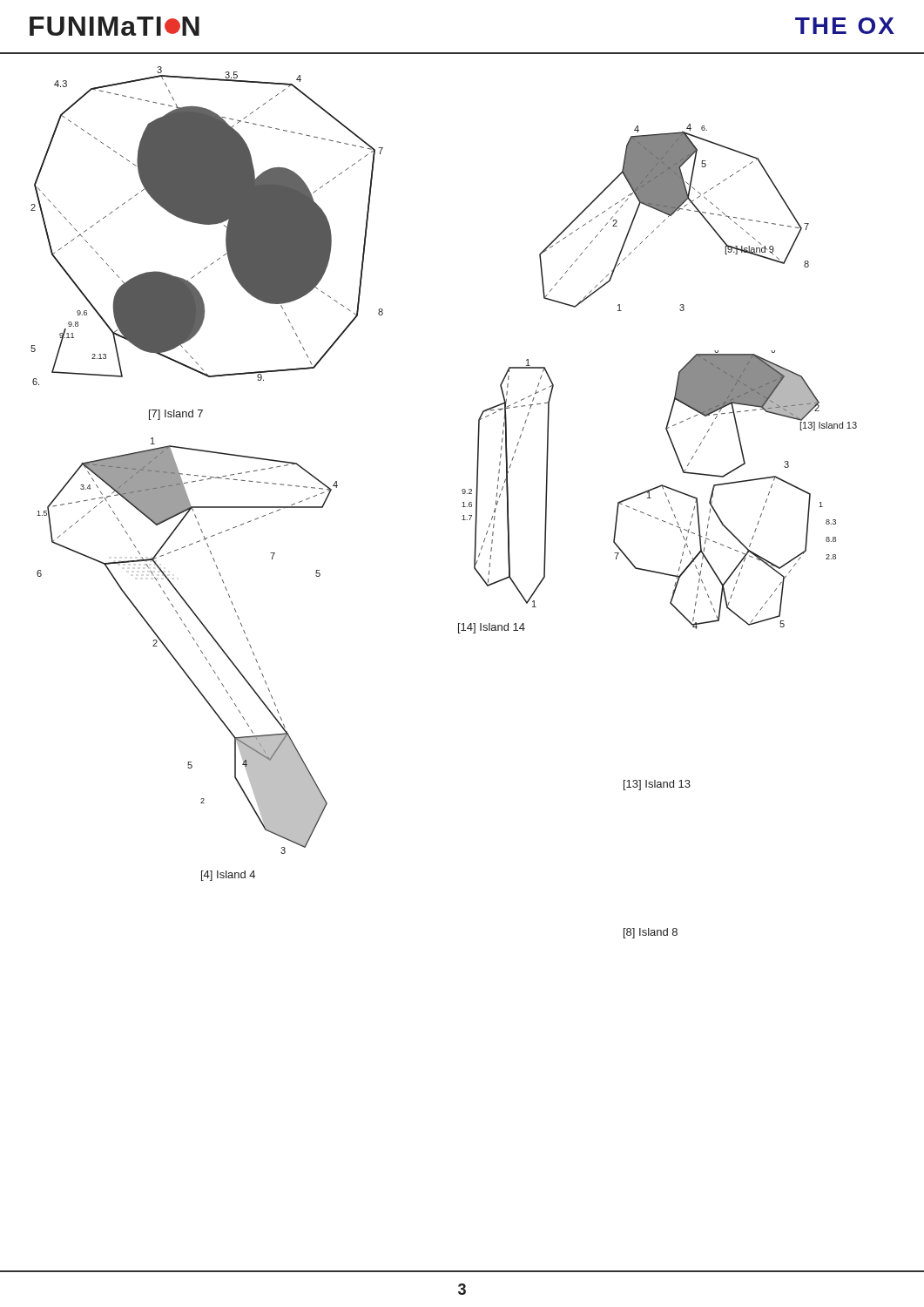Locate the caption that says "[14] Island 14"

491,627
